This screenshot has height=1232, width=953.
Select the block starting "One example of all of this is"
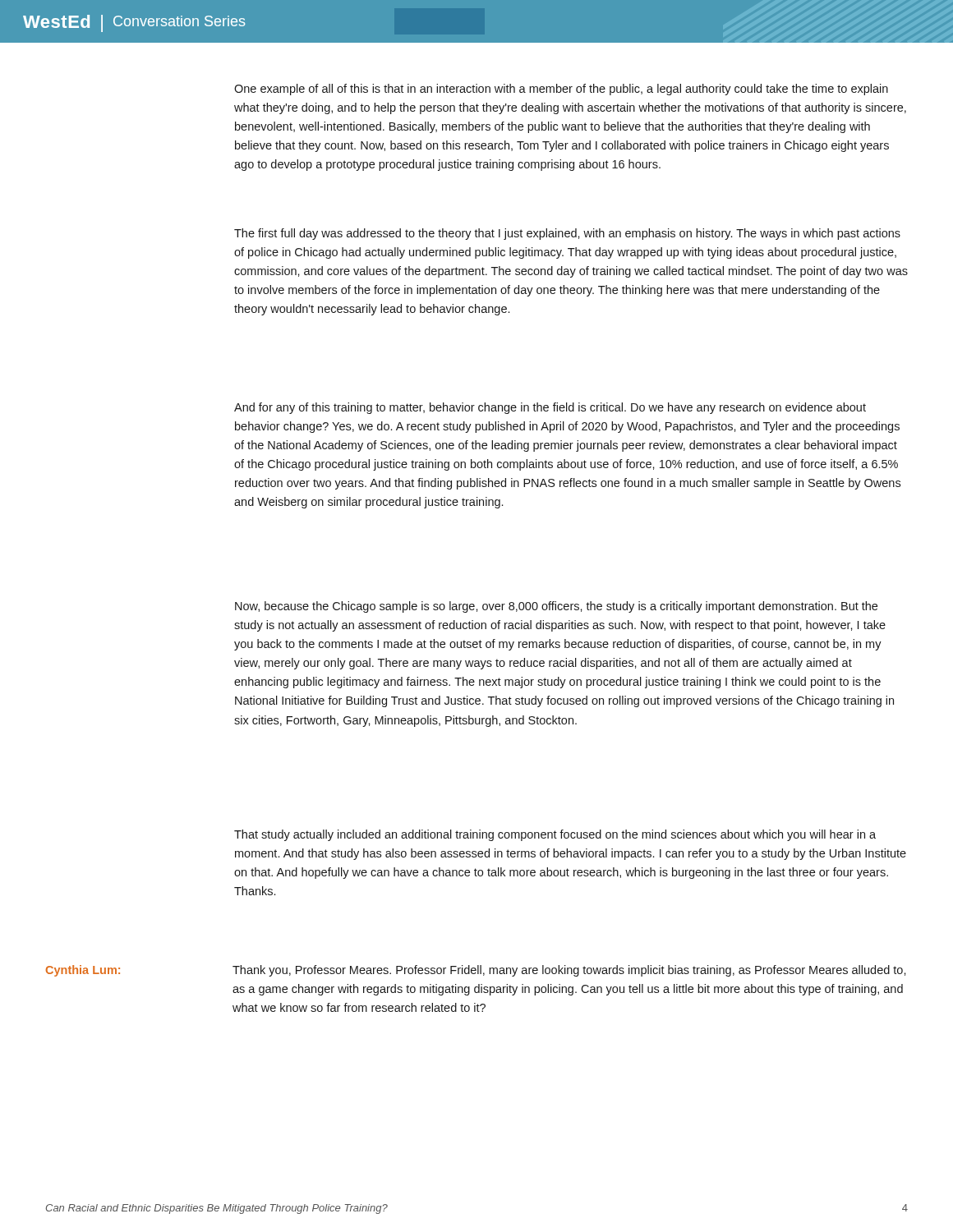click(x=571, y=127)
